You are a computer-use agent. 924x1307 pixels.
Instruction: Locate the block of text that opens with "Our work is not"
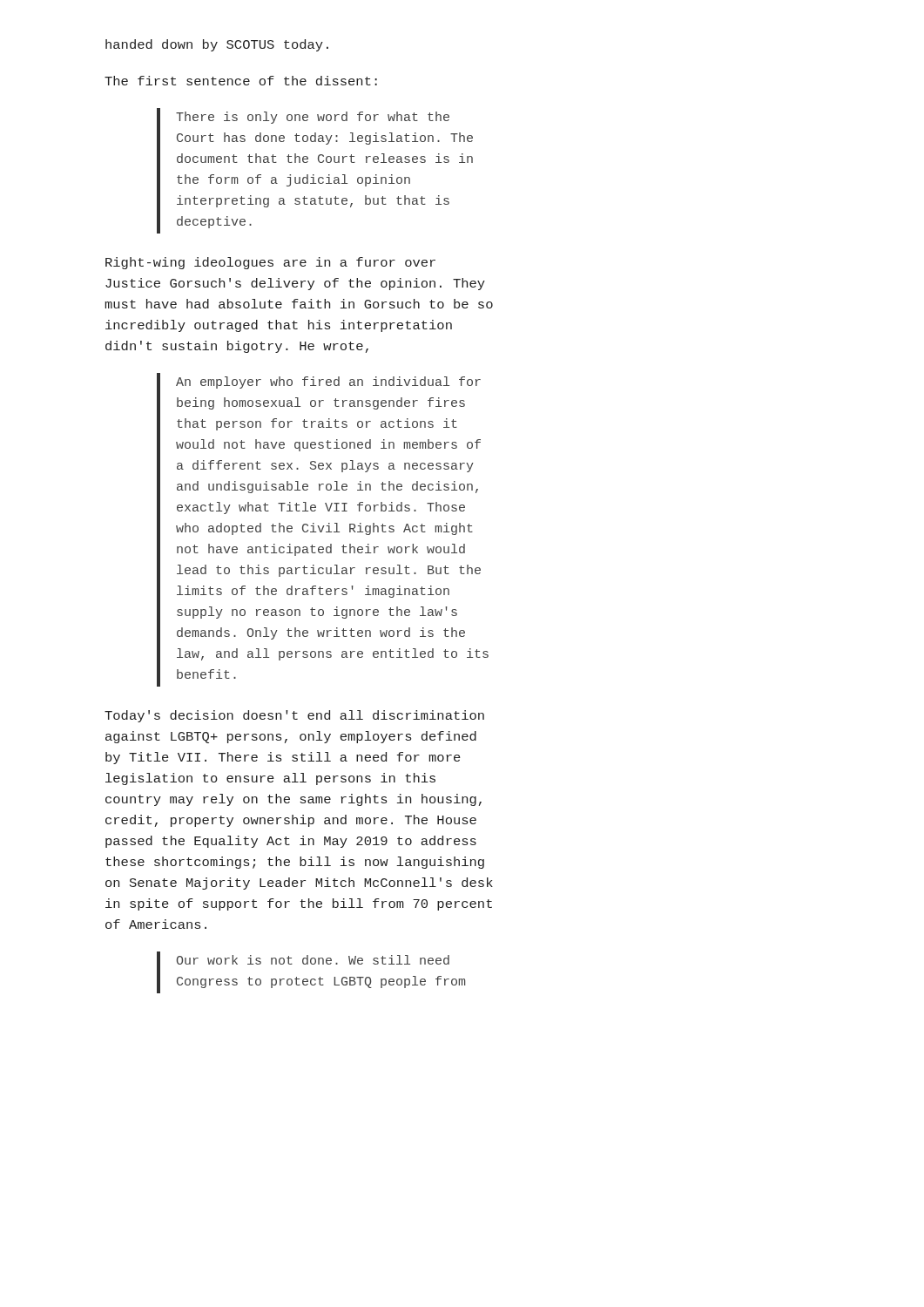pos(471,973)
